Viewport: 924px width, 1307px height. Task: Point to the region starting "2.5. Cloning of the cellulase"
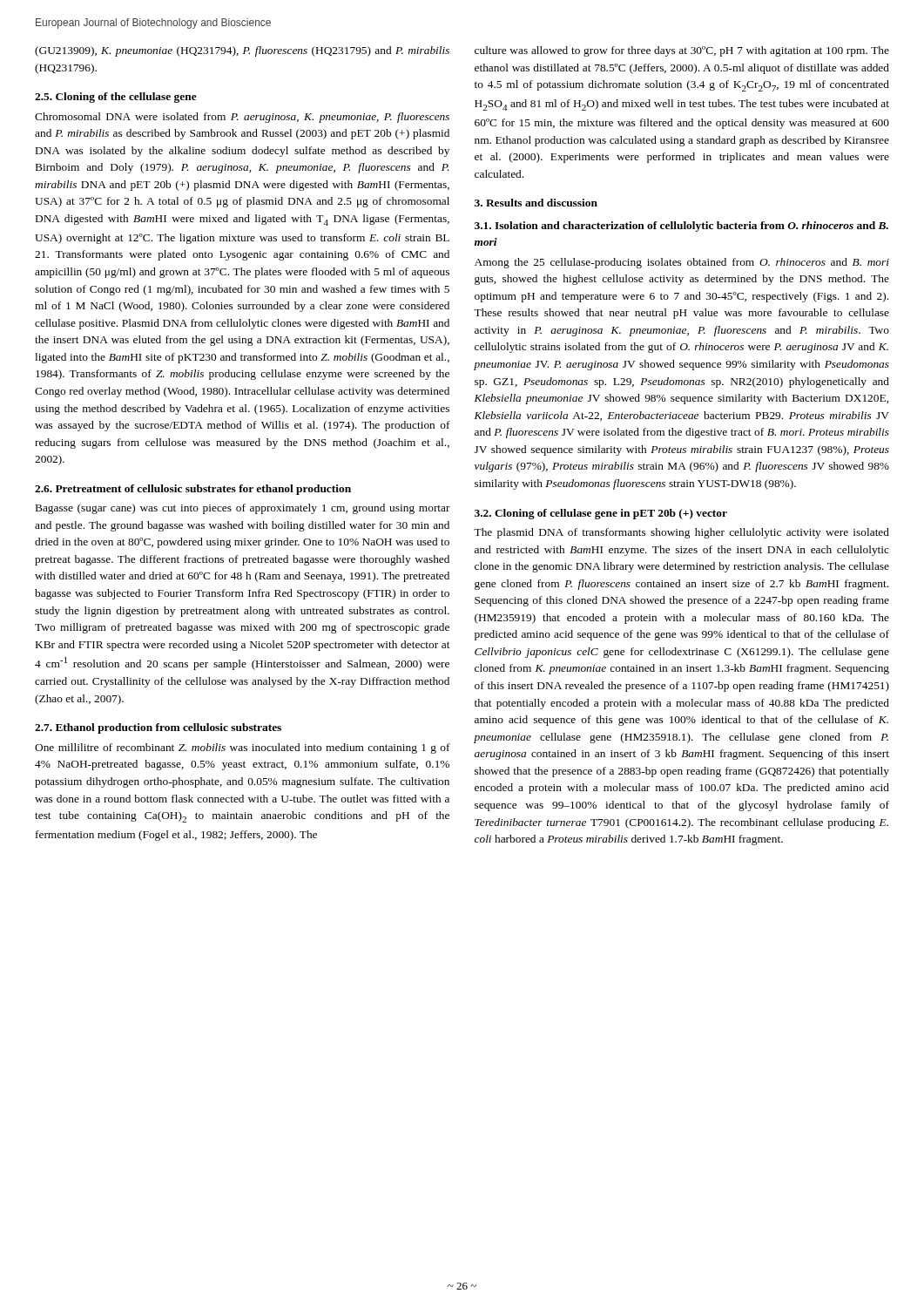coord(116,96)
